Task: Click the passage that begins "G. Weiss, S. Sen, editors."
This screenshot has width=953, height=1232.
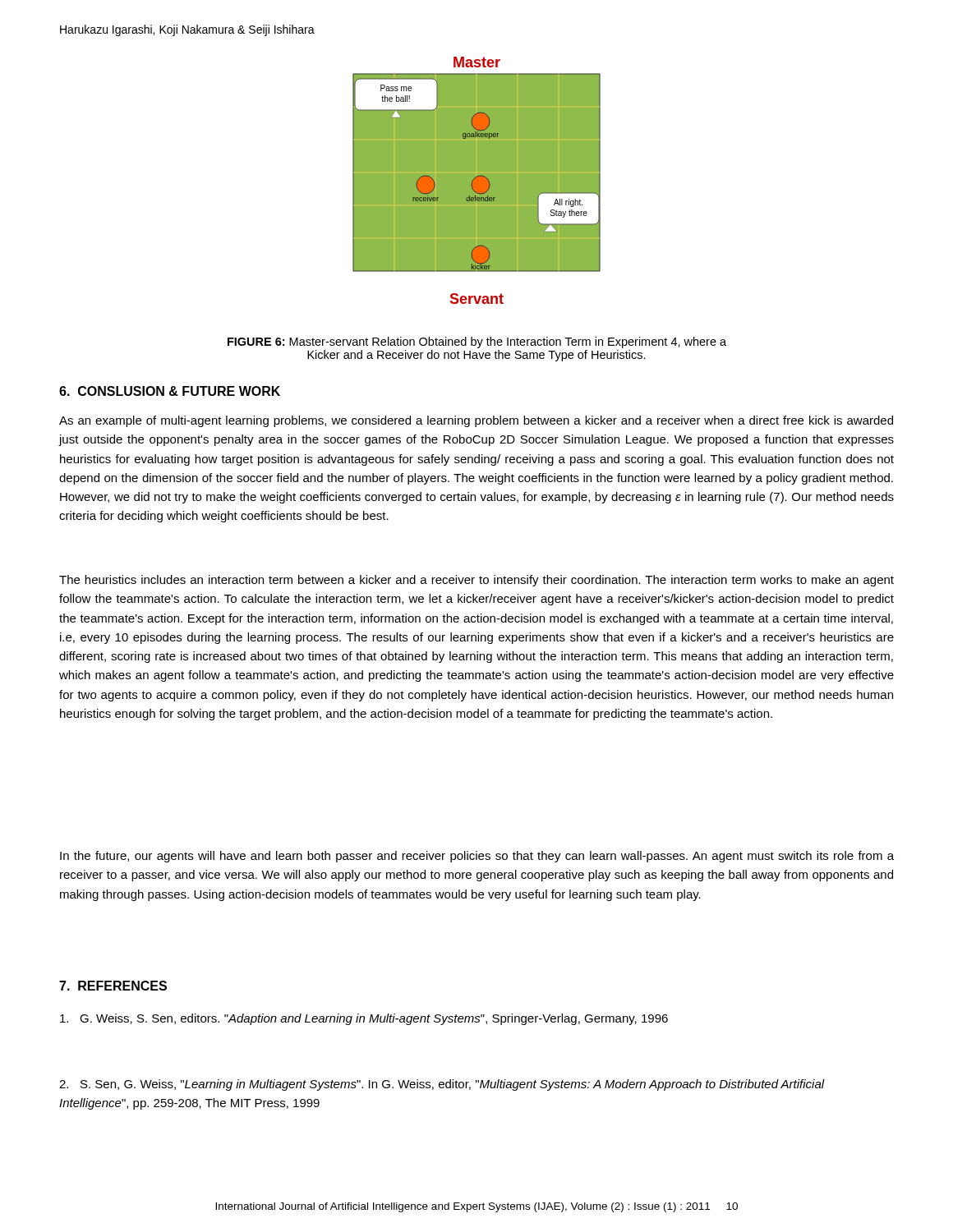Action: (x=364, y=1018)
